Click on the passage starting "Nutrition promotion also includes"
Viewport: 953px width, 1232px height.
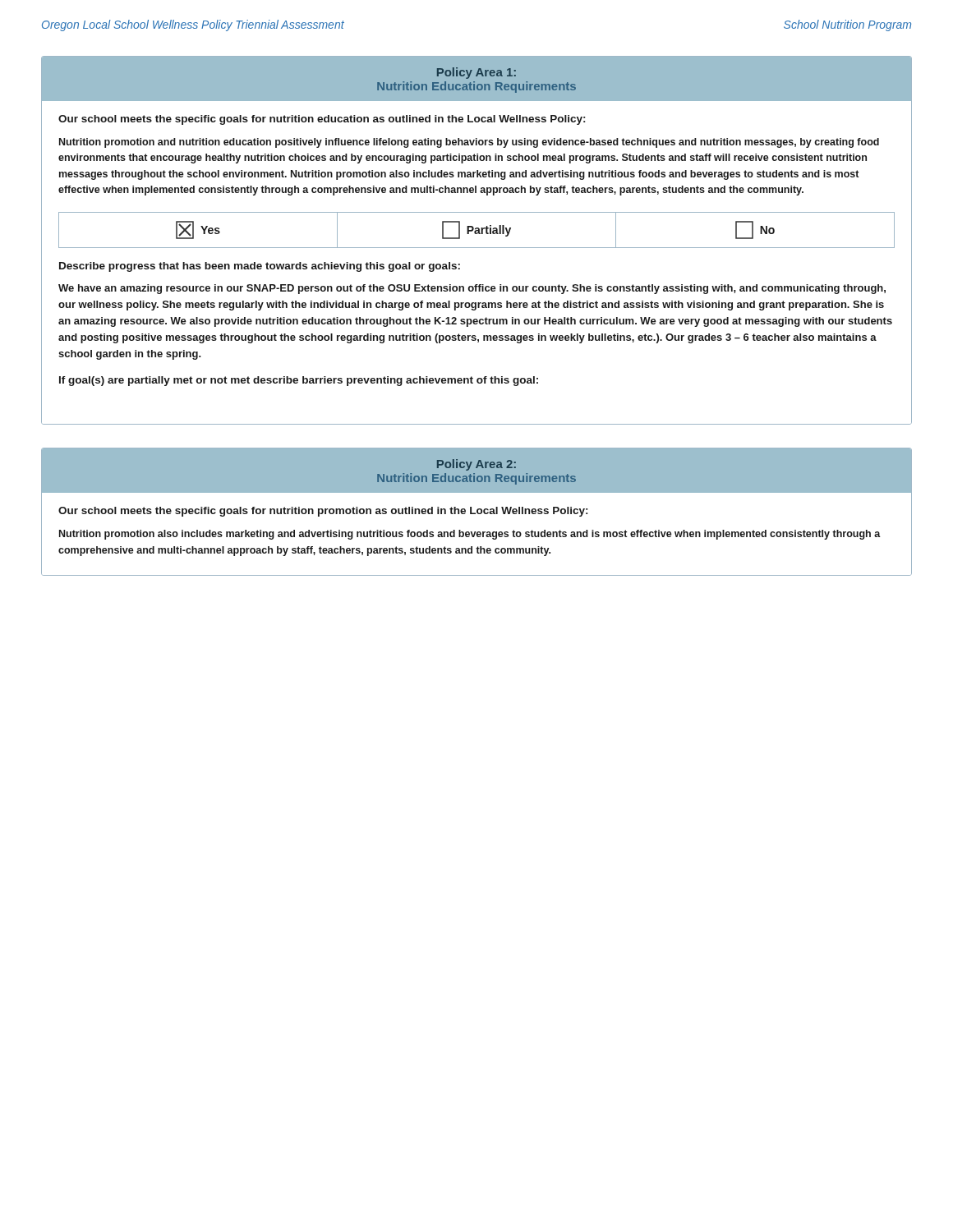point(469,542)
